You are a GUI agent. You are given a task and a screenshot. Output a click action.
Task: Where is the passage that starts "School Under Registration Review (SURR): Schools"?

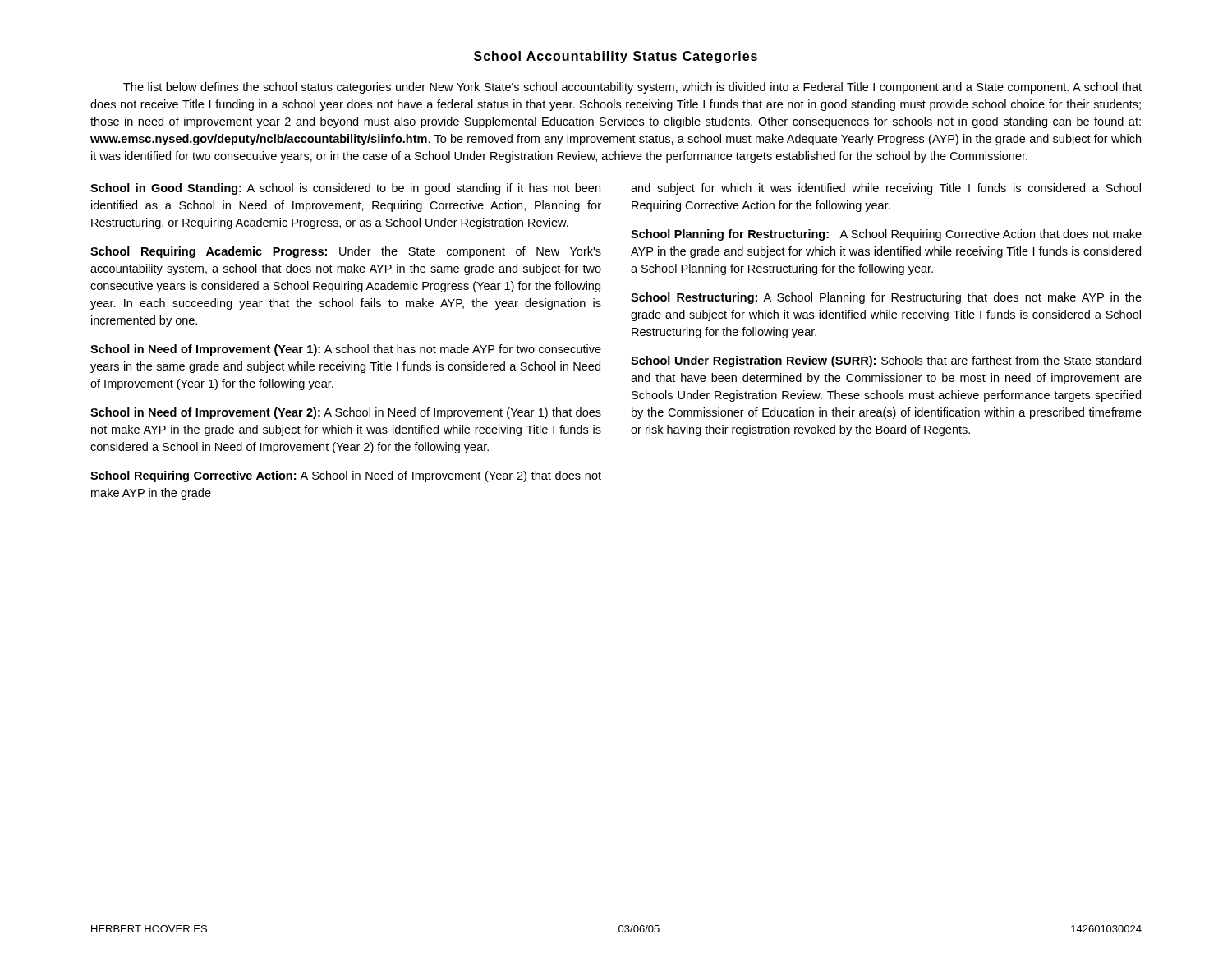pyautogui.click(x=886, y=395)
